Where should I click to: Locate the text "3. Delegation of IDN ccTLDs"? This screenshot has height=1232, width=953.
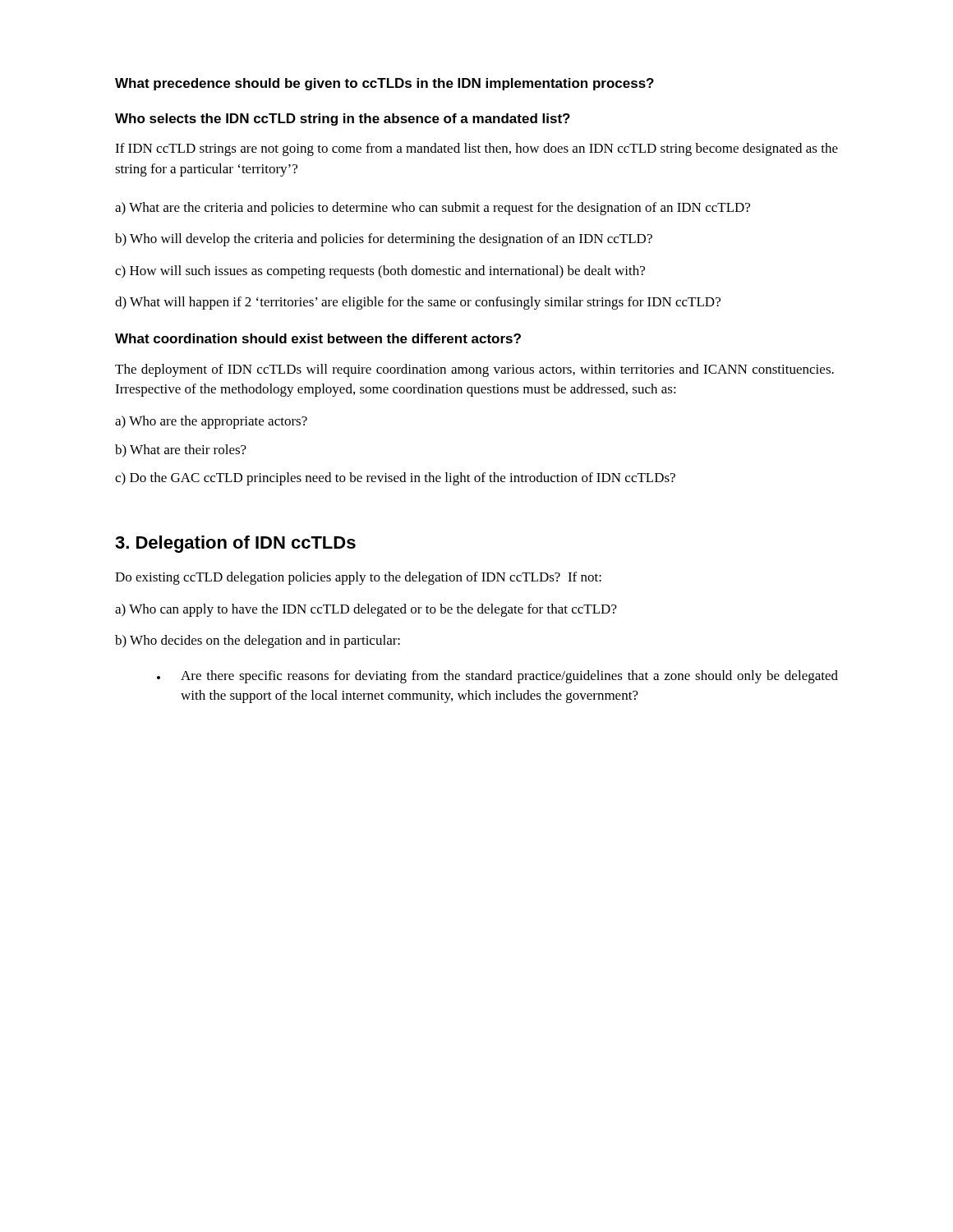236,542
